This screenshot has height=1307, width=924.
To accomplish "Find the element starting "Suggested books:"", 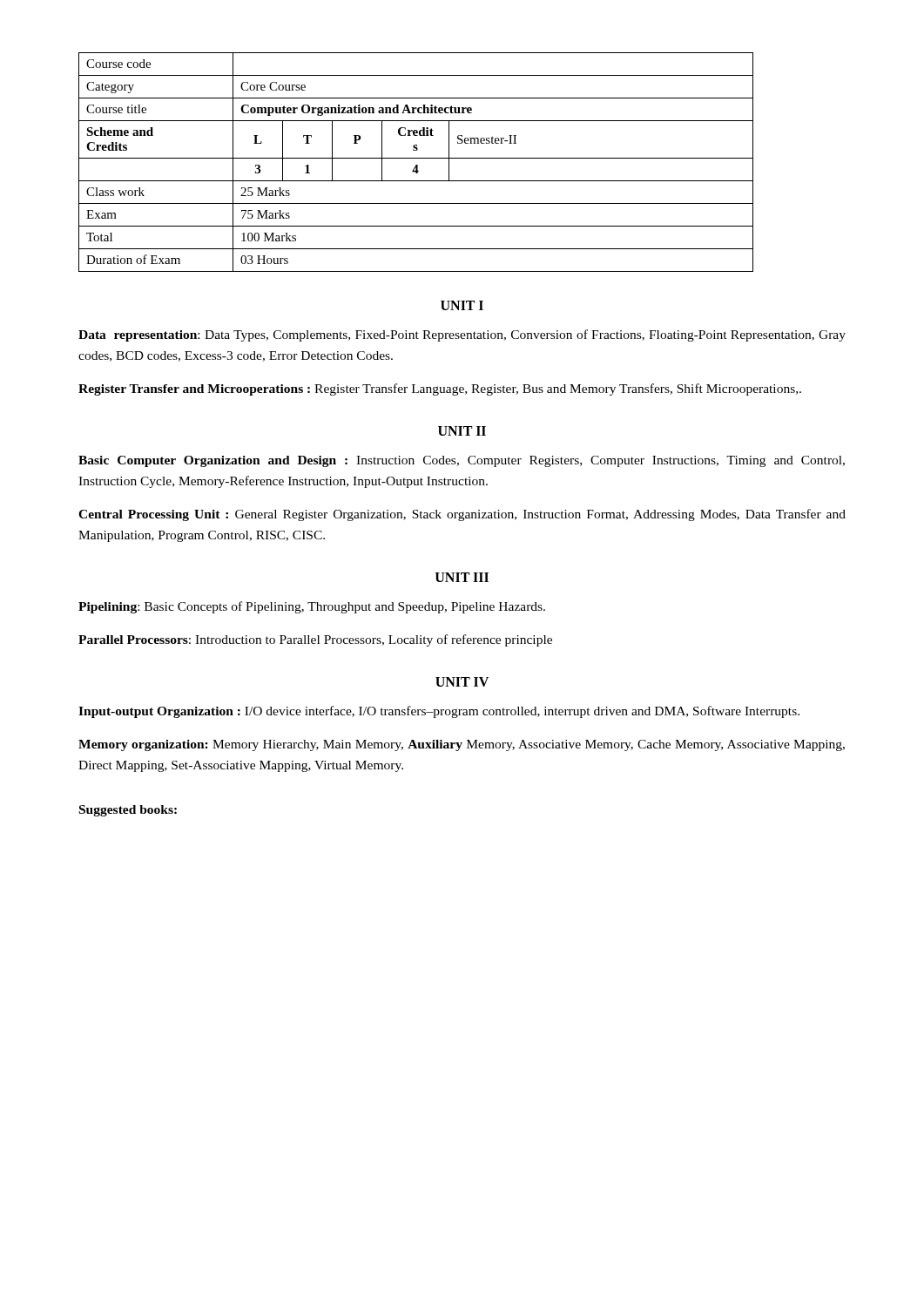I will (128, 809).
